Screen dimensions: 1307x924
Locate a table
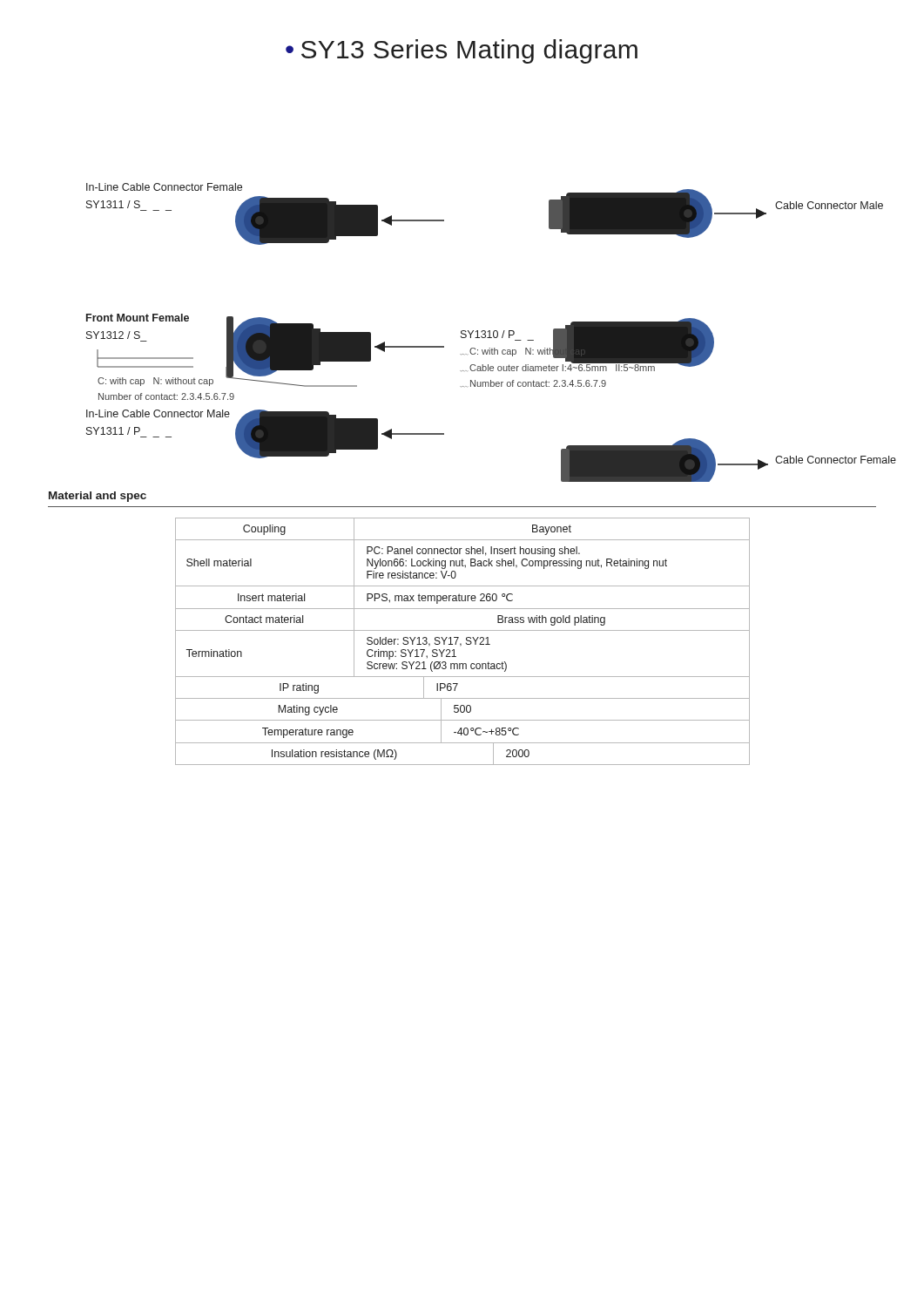click(462, 641)
